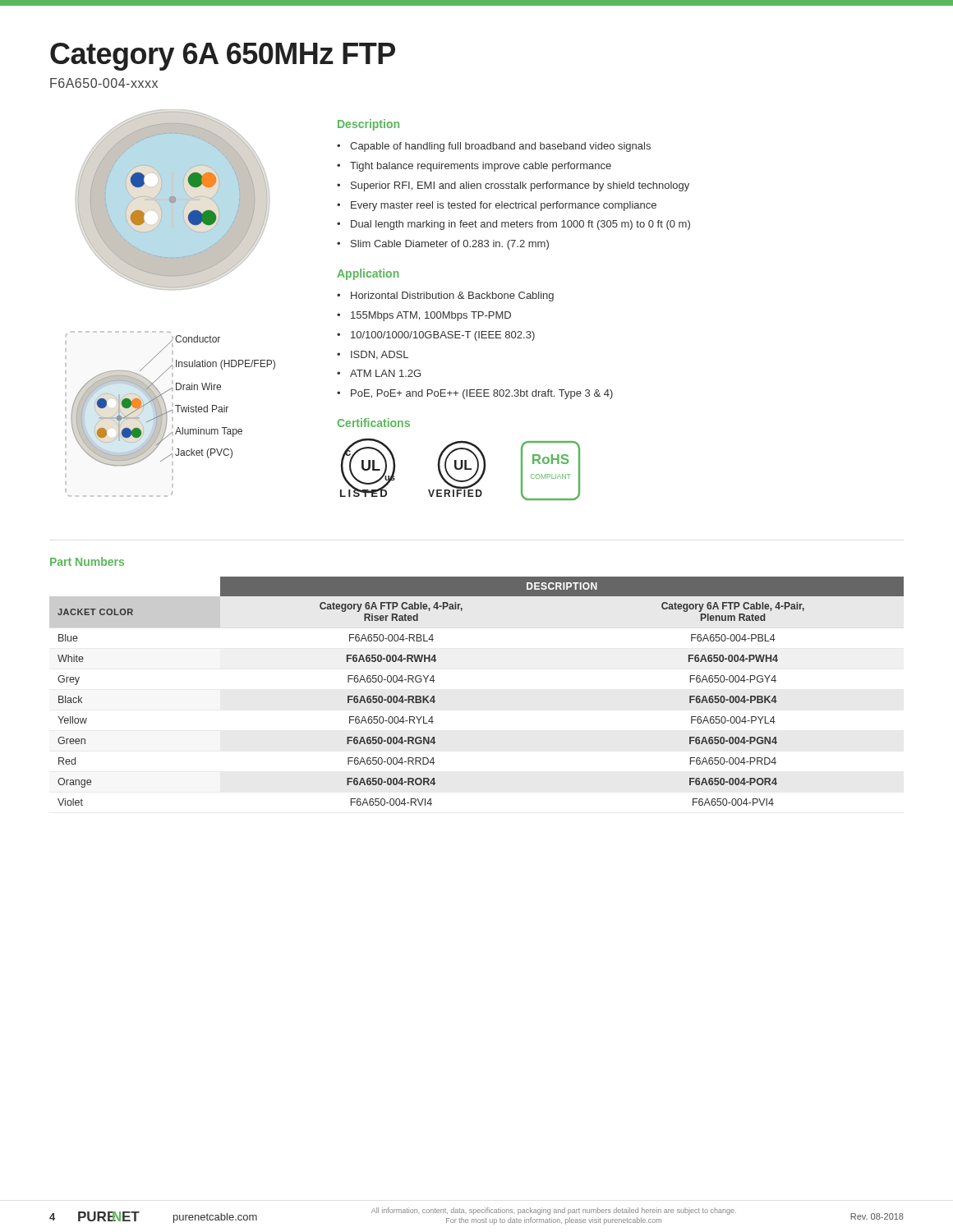Select the logo
The width and height of the screenshot is (953, 1232).
(x=620, y=471)
